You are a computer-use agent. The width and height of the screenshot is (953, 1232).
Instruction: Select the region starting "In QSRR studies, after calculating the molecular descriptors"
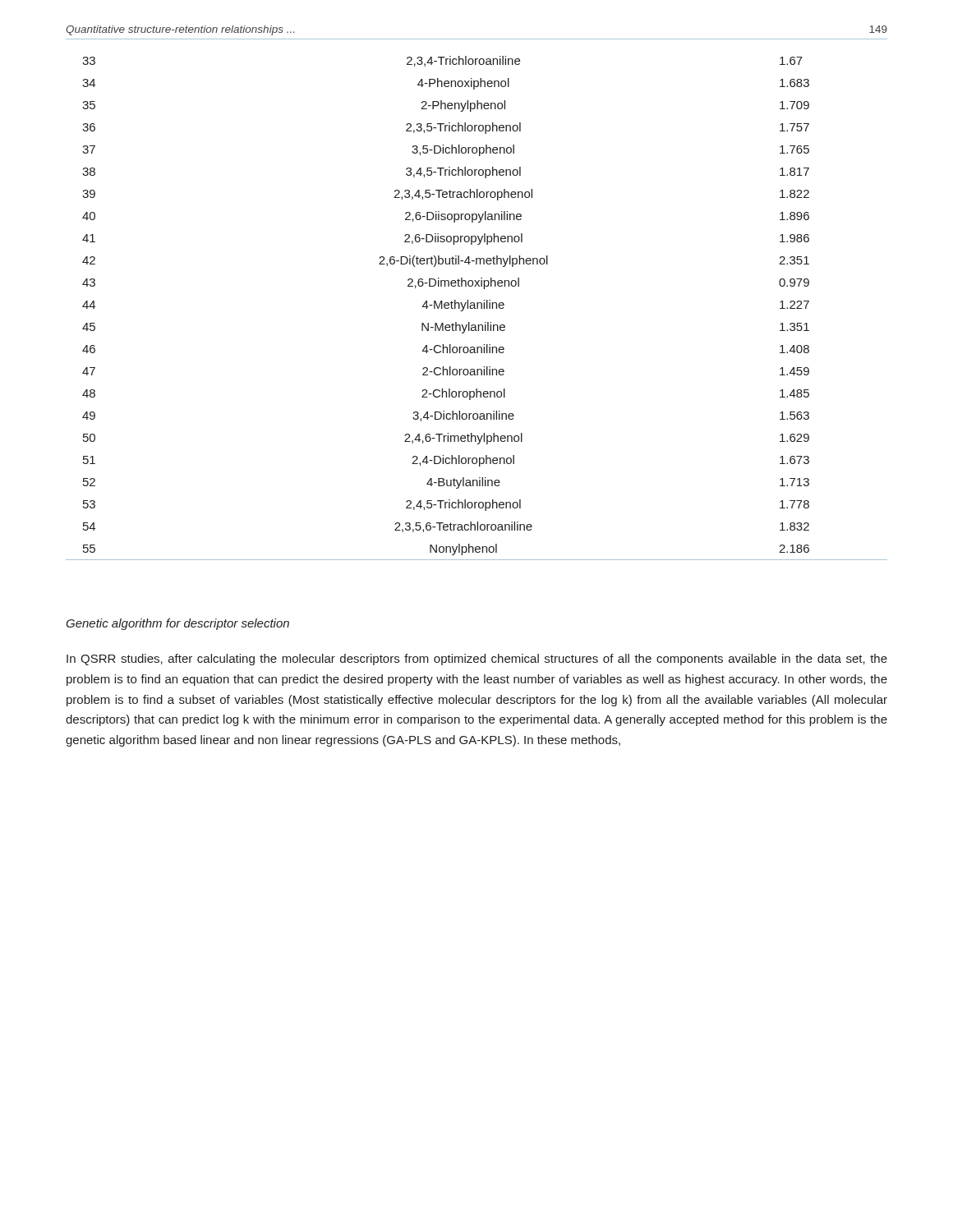pyautogui.click(x=476, y=700)
